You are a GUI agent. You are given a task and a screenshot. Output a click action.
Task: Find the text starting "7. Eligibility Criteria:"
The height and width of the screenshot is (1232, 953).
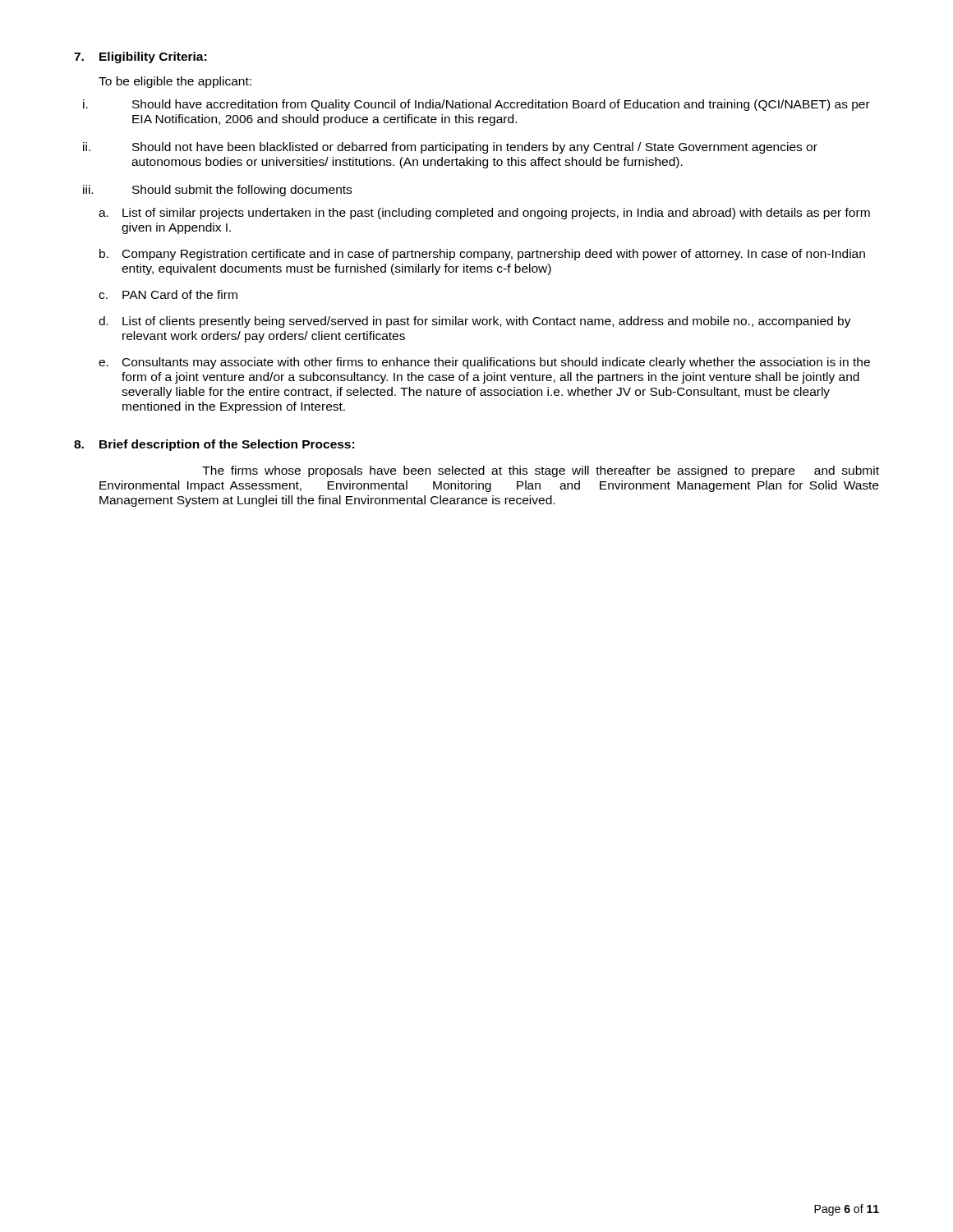[x=141, y=57]
